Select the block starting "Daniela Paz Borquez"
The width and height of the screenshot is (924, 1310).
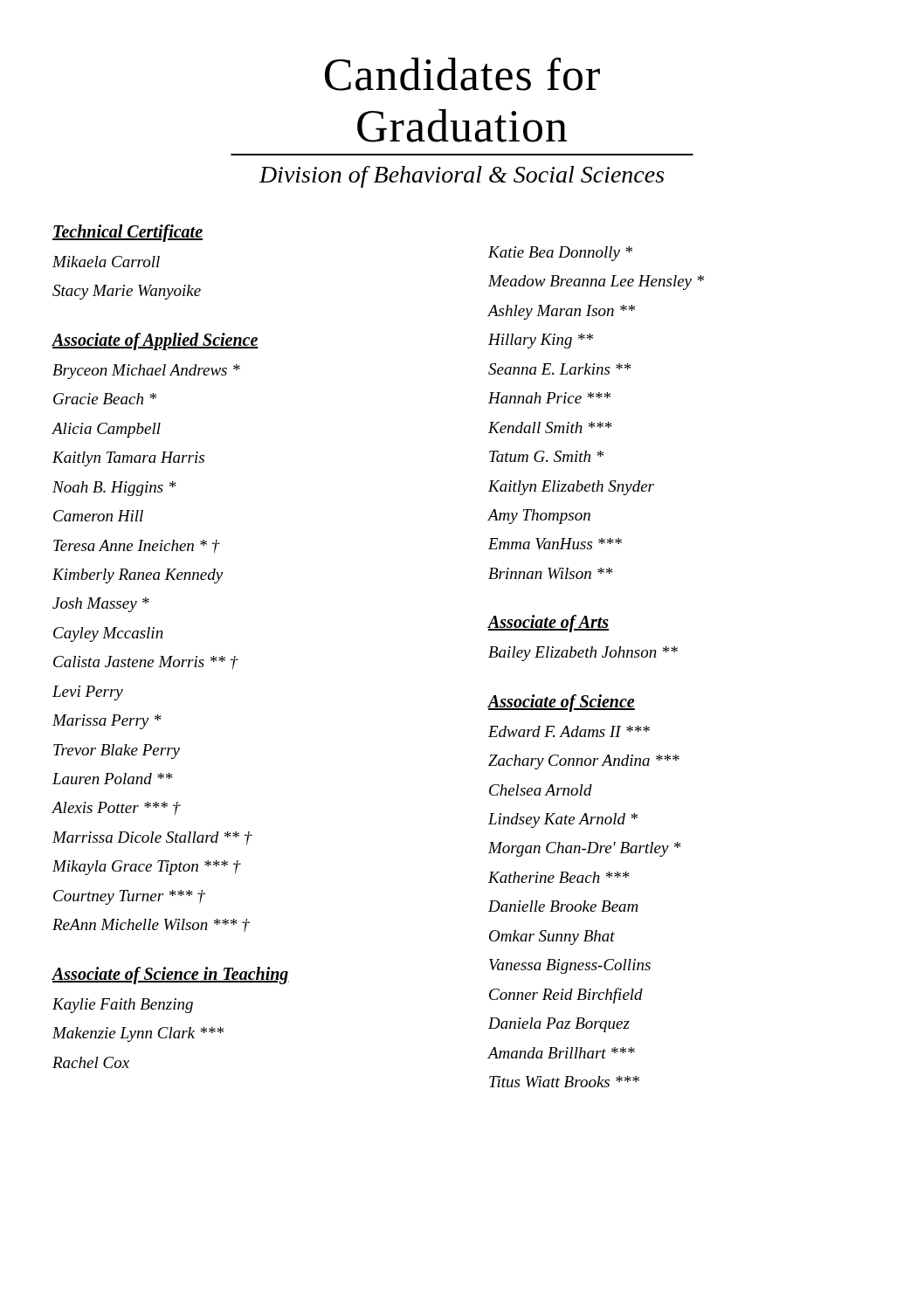point(559,1025)
